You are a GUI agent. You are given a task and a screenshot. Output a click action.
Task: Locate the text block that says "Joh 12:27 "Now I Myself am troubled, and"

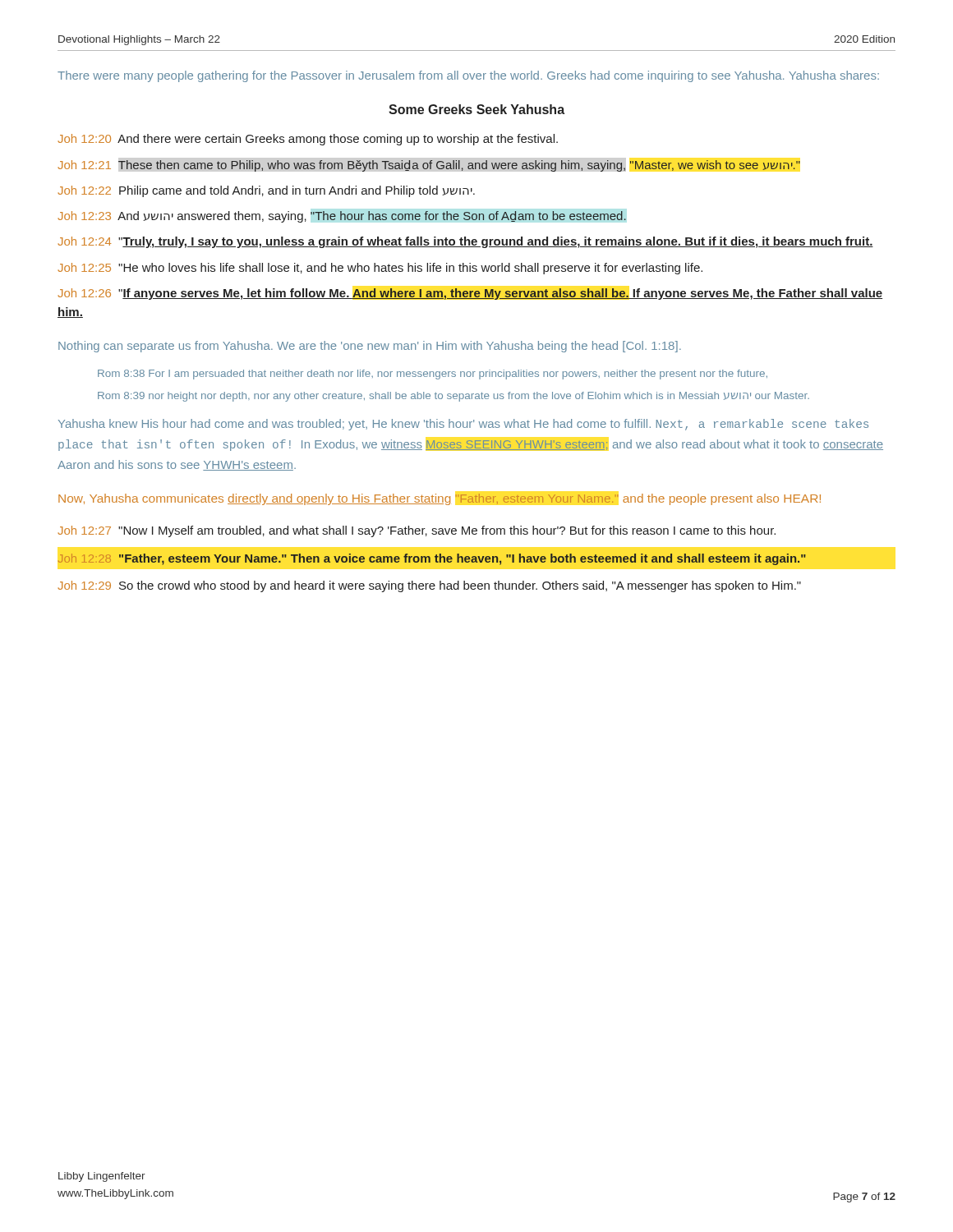417,531
